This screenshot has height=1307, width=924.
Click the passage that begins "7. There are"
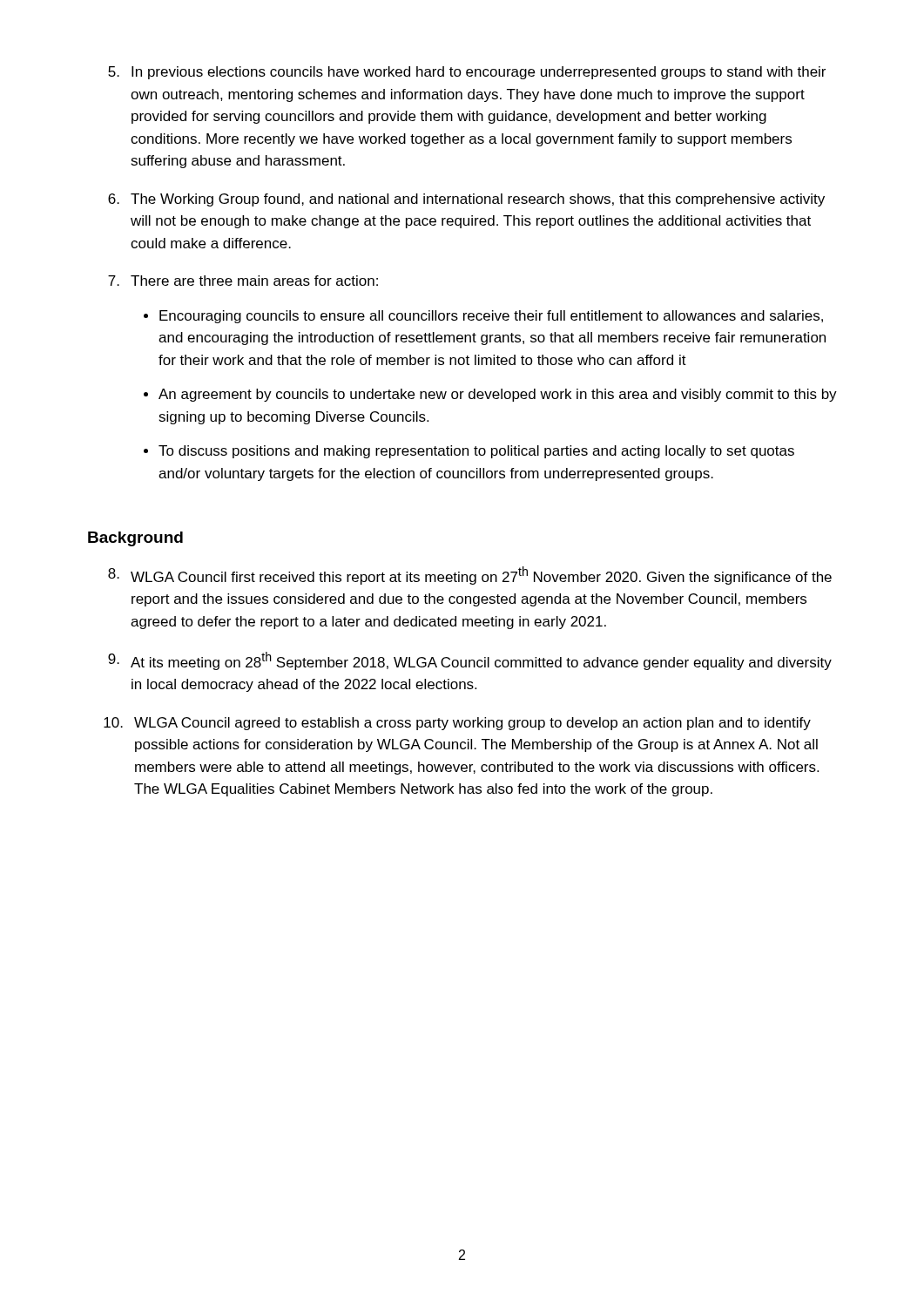pos(462,383)
